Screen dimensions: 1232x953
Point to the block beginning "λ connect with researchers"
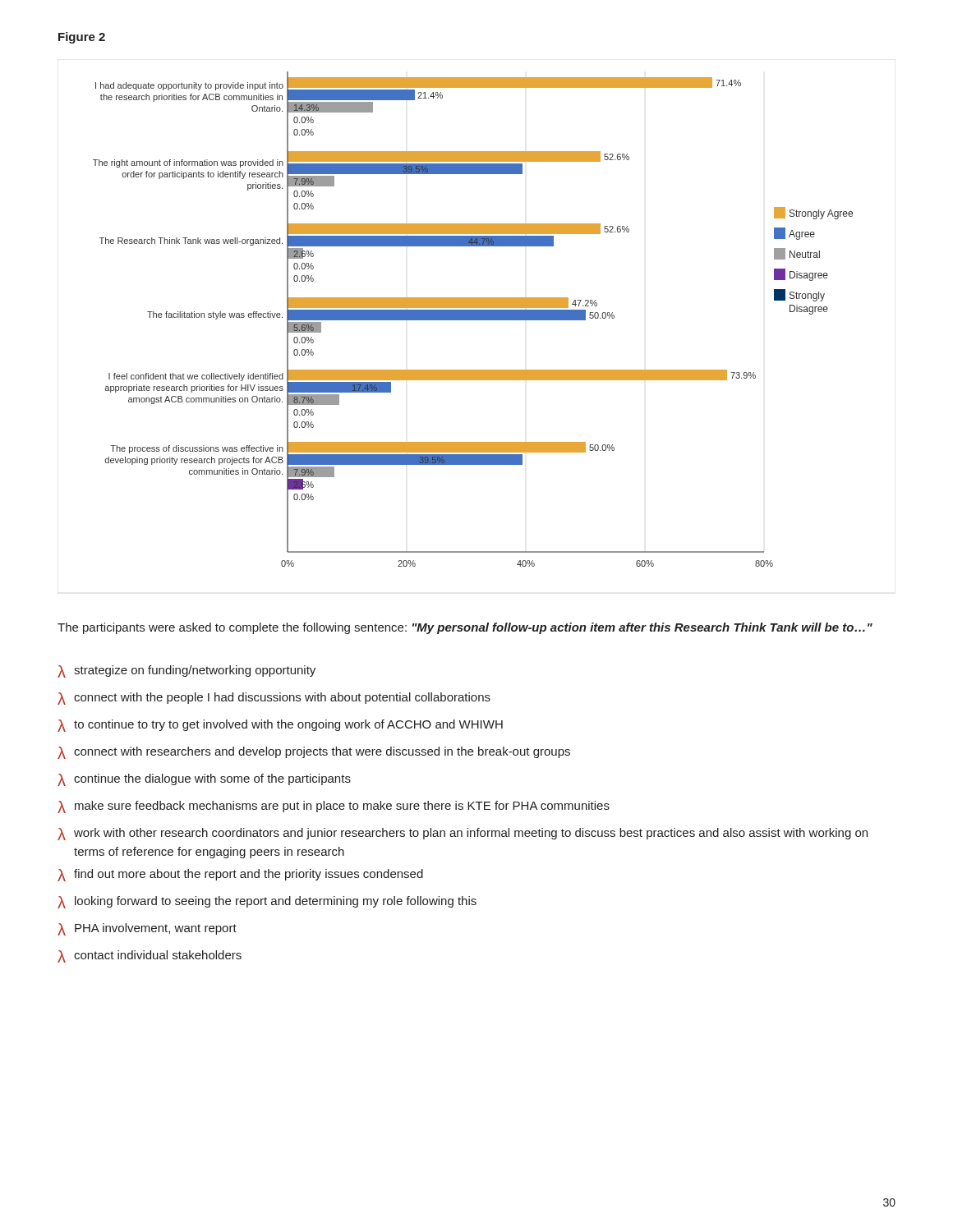click(314, 754)
